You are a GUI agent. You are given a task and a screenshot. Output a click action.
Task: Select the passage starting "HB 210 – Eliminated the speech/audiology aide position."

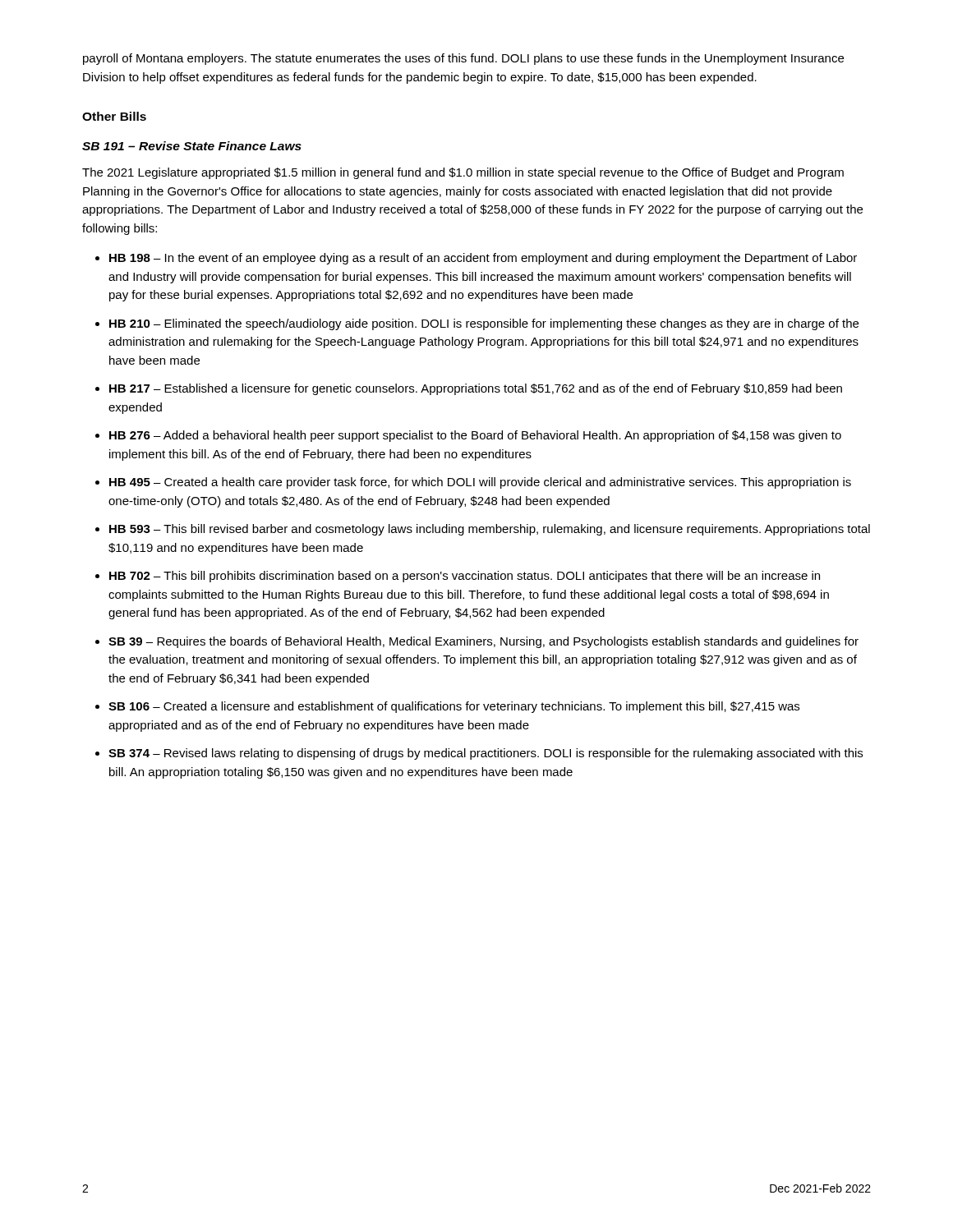coord(484,341)
